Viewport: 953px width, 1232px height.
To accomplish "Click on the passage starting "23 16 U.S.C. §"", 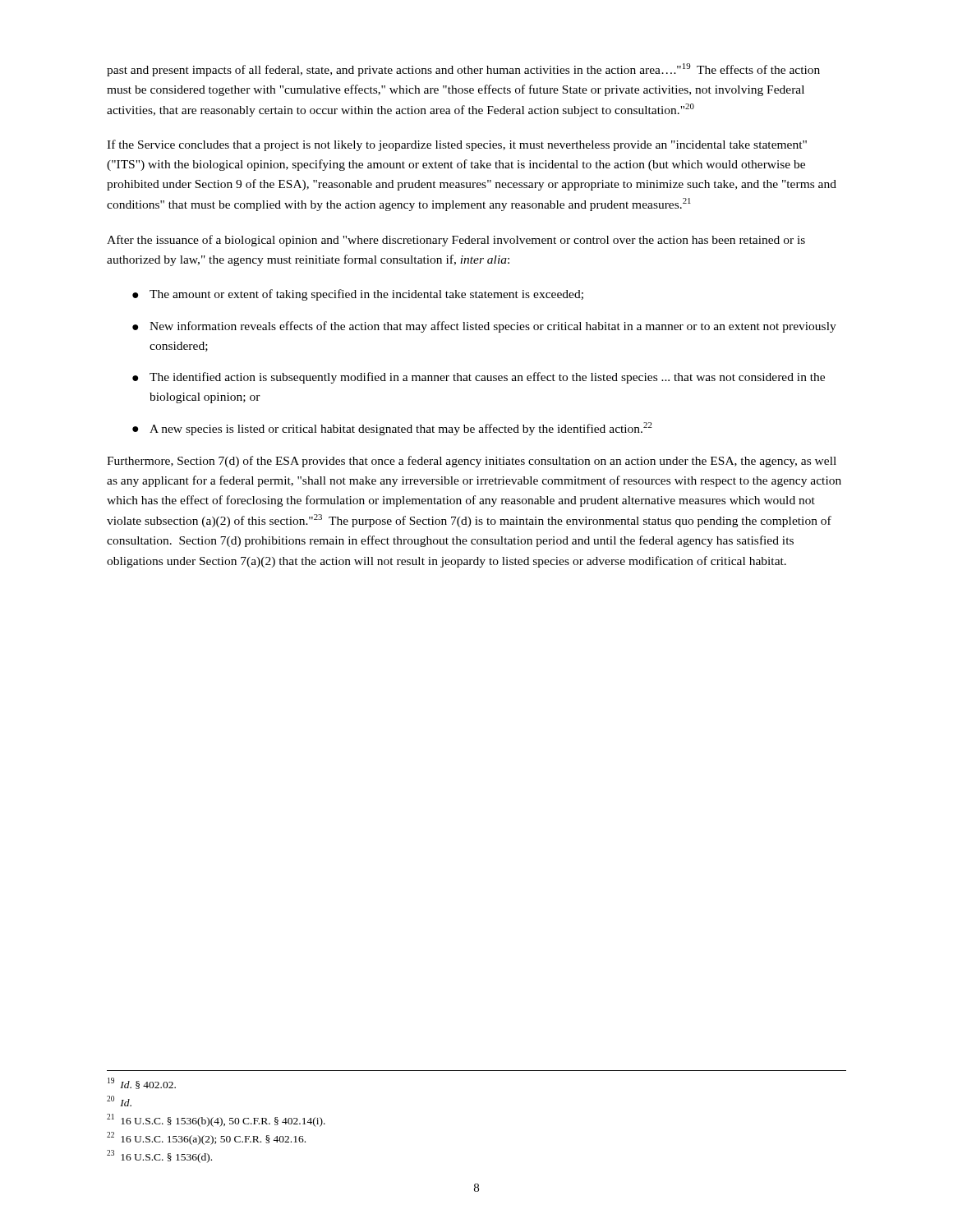I will tap(160, 1156).
